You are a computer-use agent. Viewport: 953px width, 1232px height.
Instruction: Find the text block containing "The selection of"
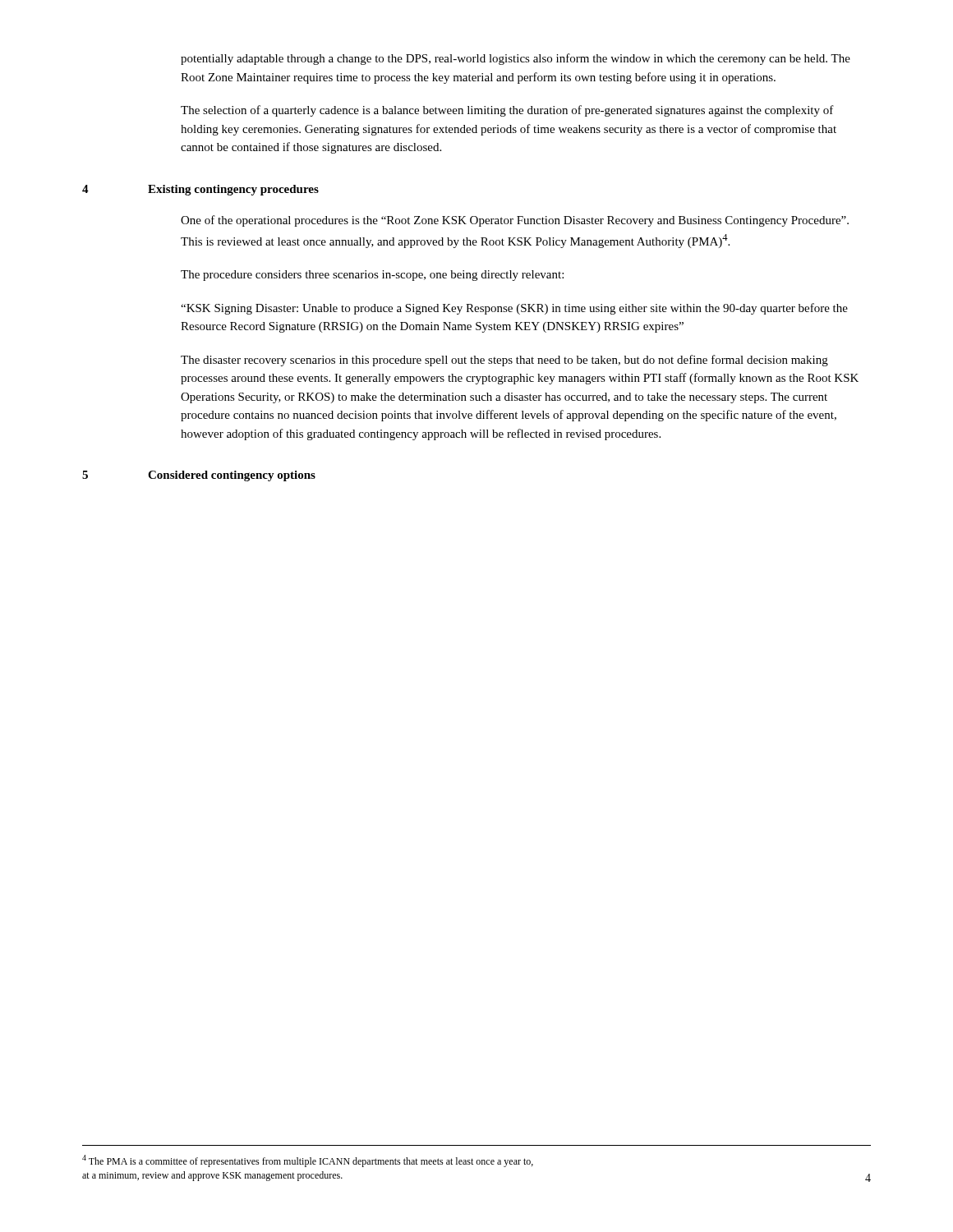click(509, 129)
